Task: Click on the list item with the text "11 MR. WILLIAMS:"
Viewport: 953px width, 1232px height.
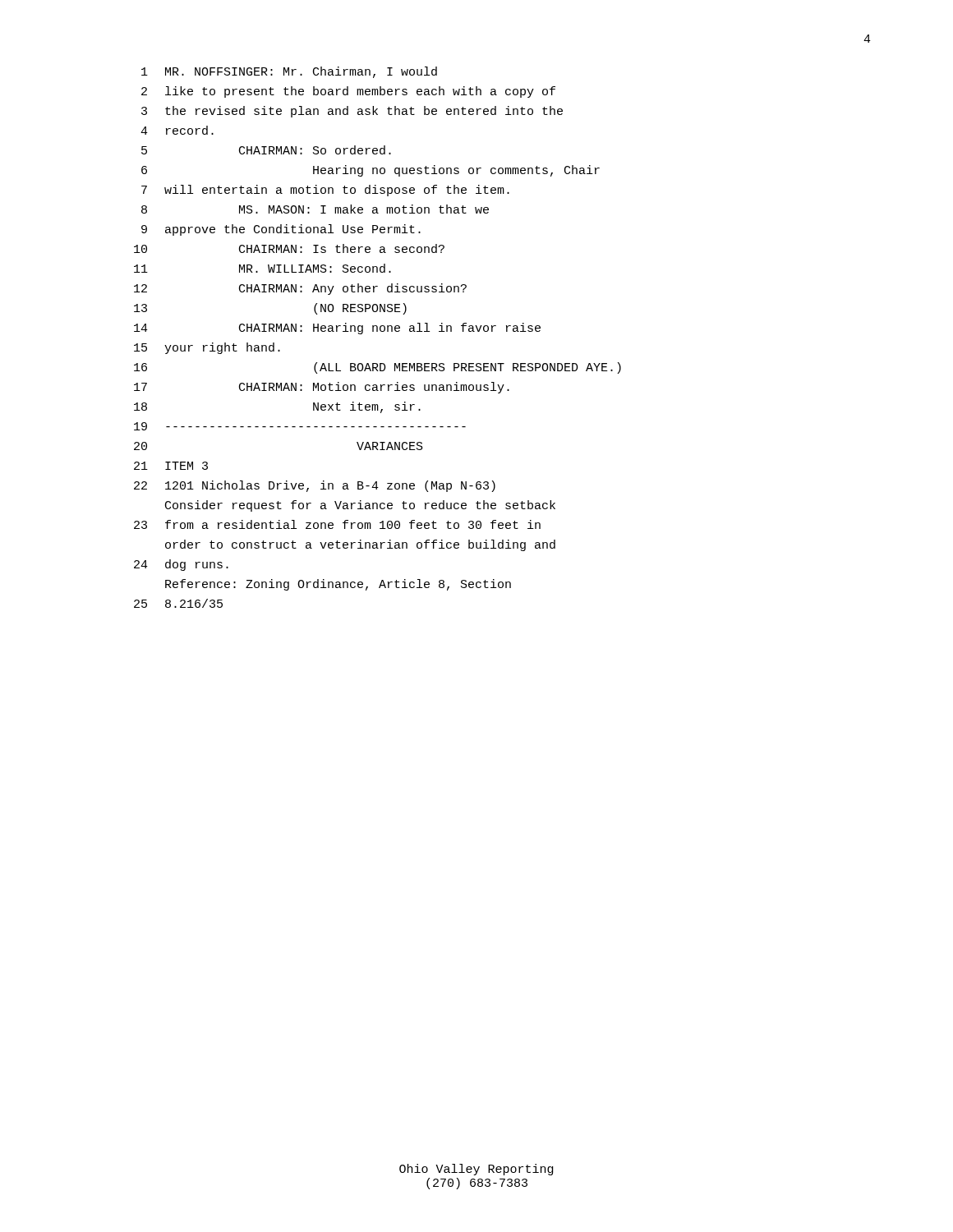Action: pos(137,268)
